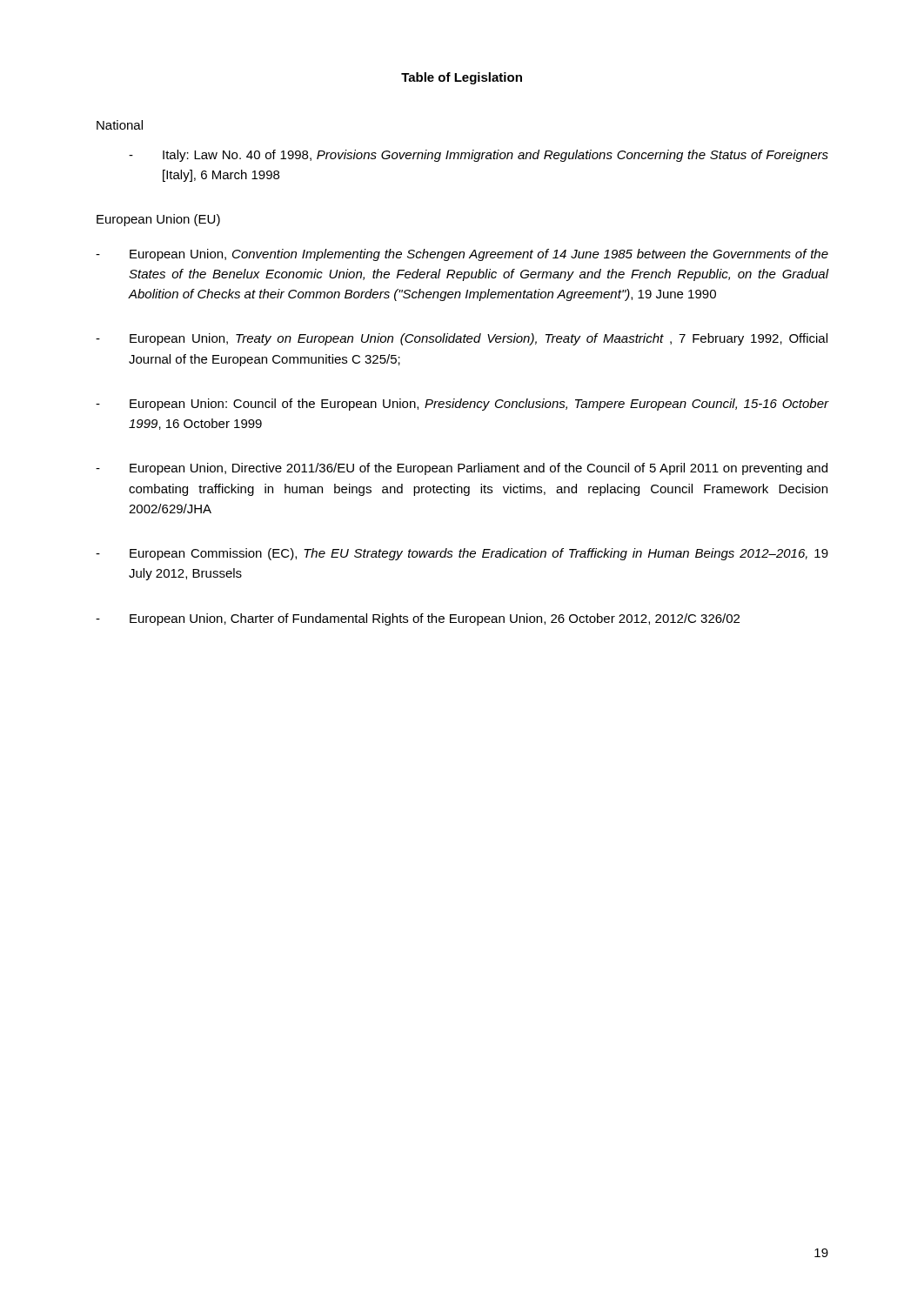Point to the text starting "European Union (EU)"
Viewport: 924px width, 1305px height.
pos(158,218)
